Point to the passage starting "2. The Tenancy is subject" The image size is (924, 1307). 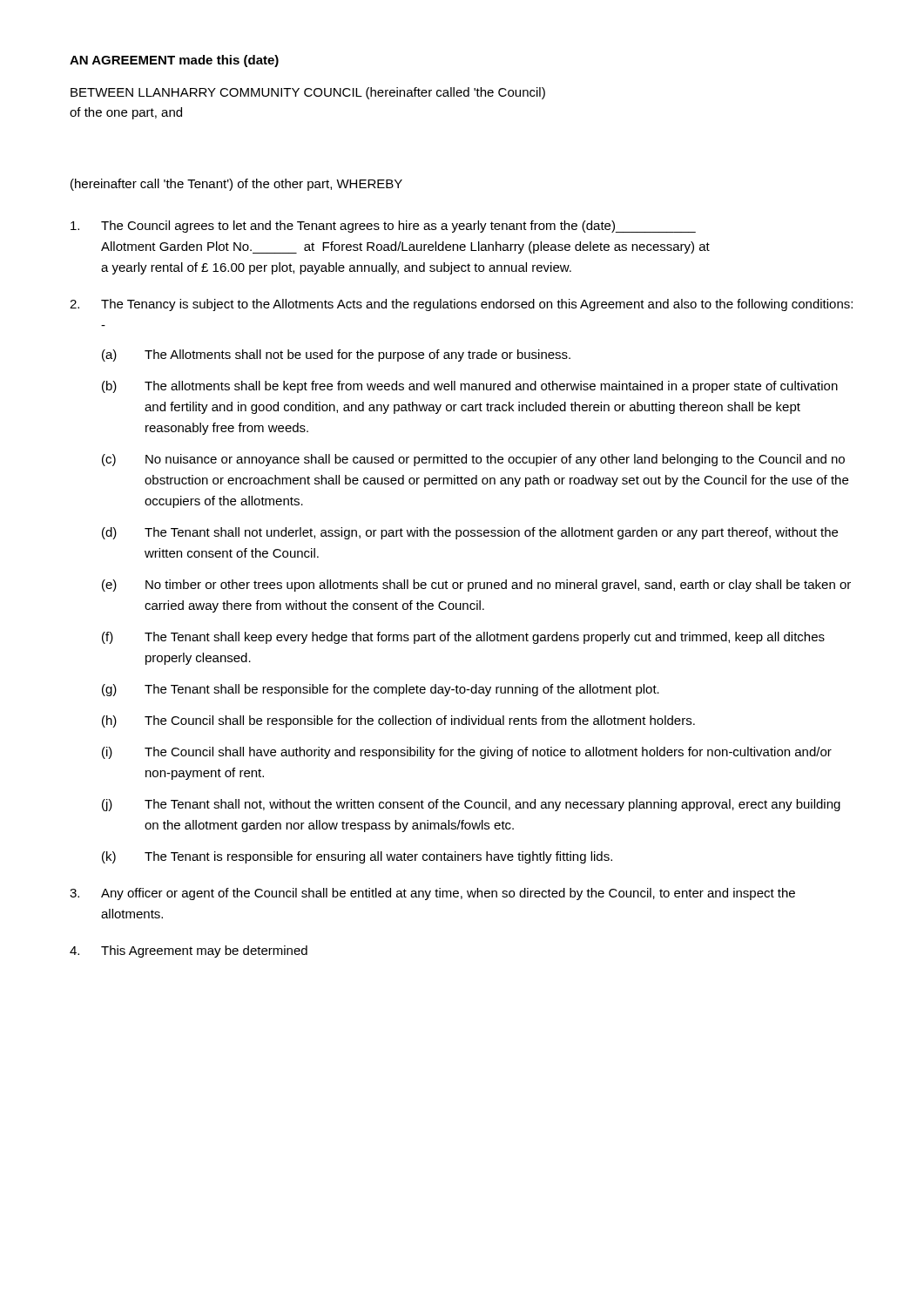(x=462, y=585)
